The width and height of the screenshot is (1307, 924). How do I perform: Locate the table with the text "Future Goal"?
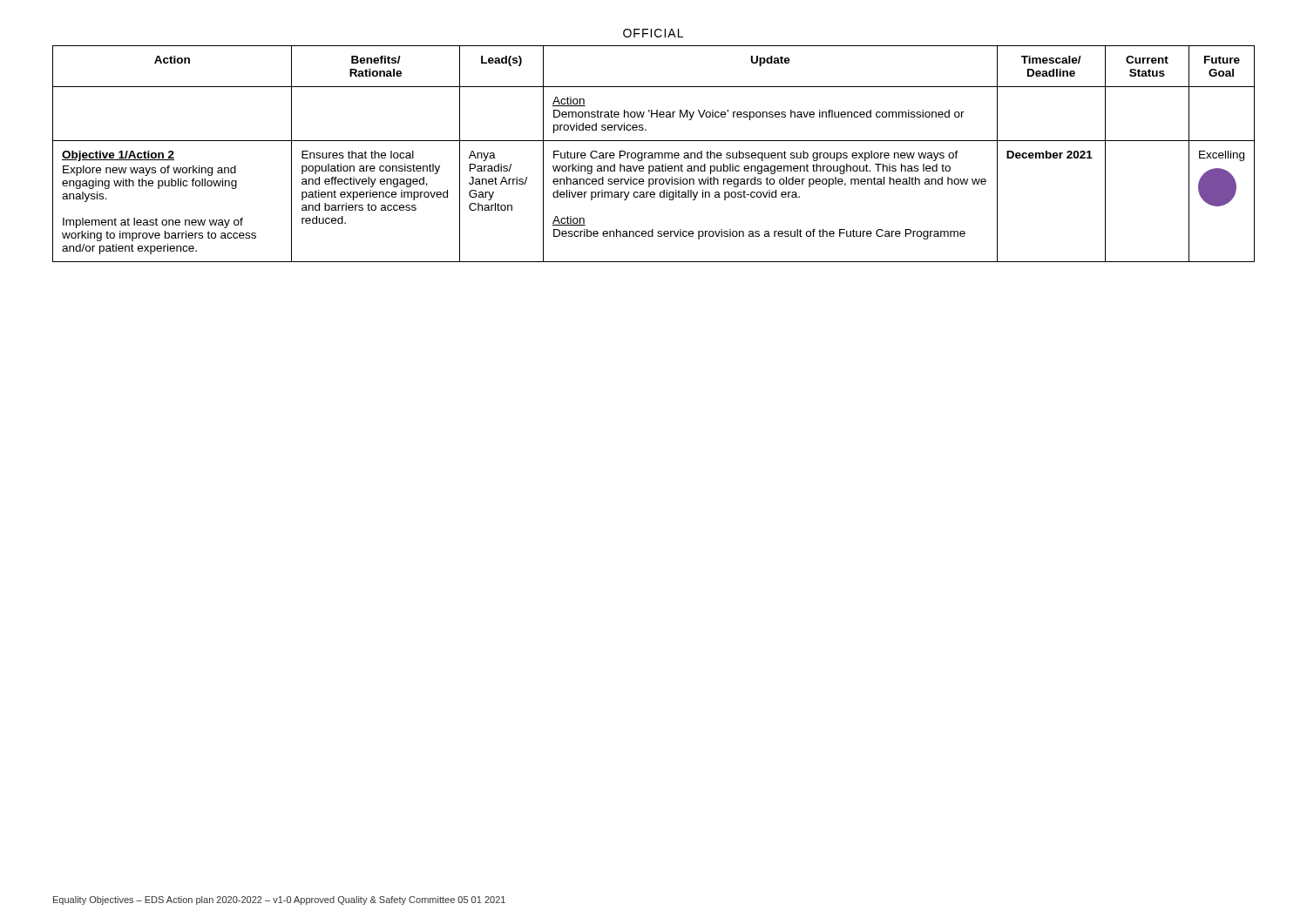pos(654,154)
